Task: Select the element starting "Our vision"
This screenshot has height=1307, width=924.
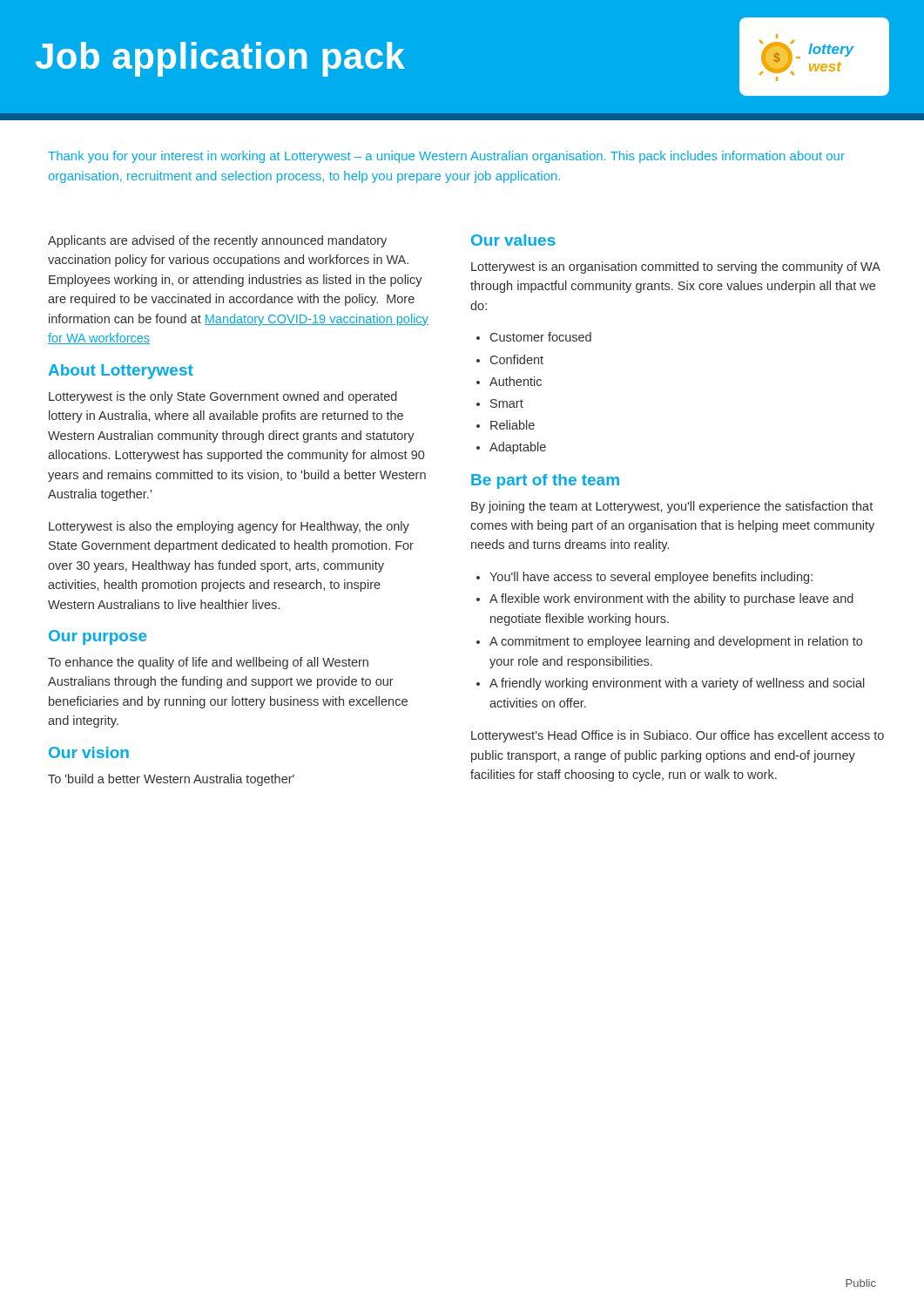Action: (89, 752)
